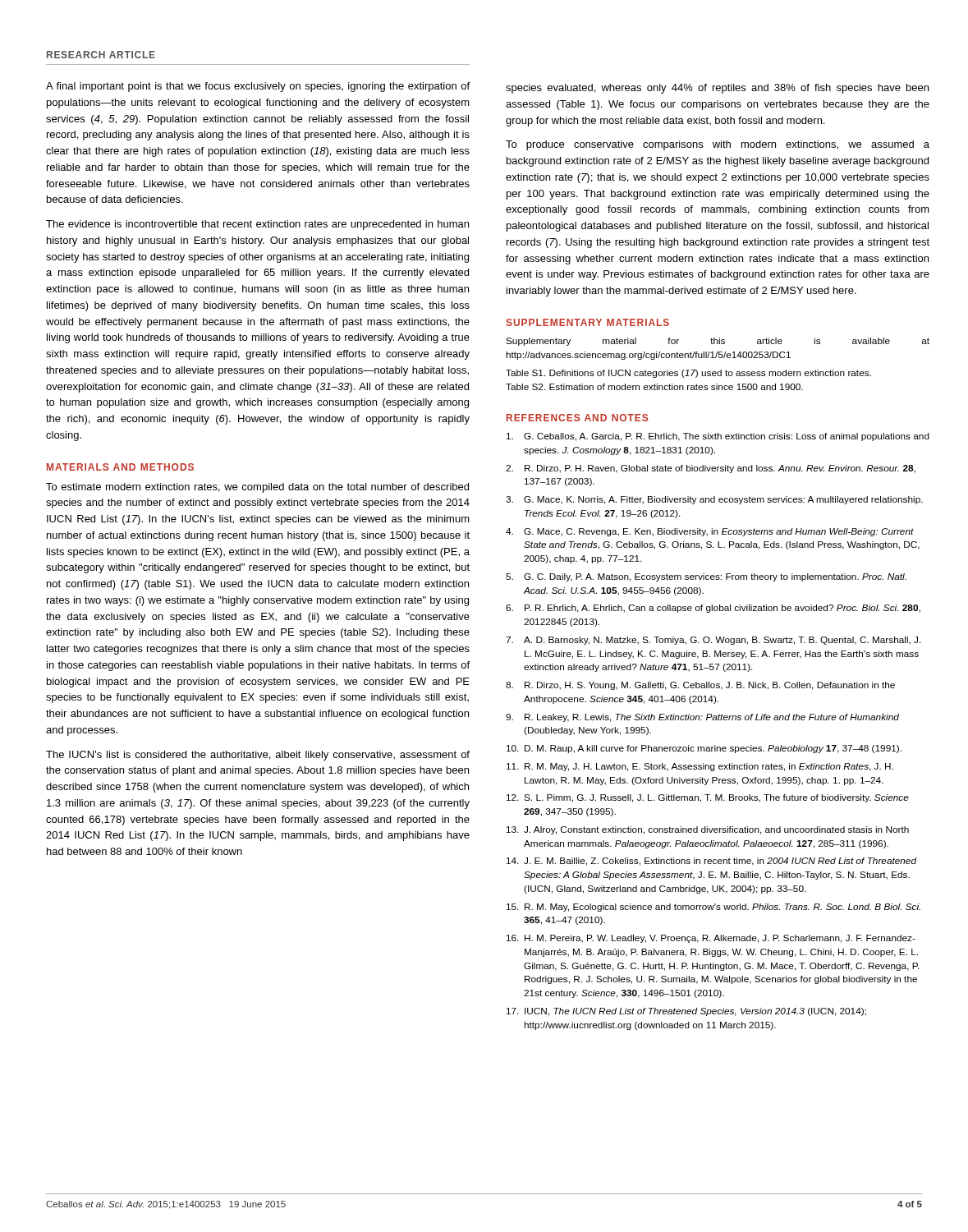
Task: Click the passage that begins "7. A. D. Barnosky, N. Matzke, S. Tomiya,"
Action: pos(718,654)
